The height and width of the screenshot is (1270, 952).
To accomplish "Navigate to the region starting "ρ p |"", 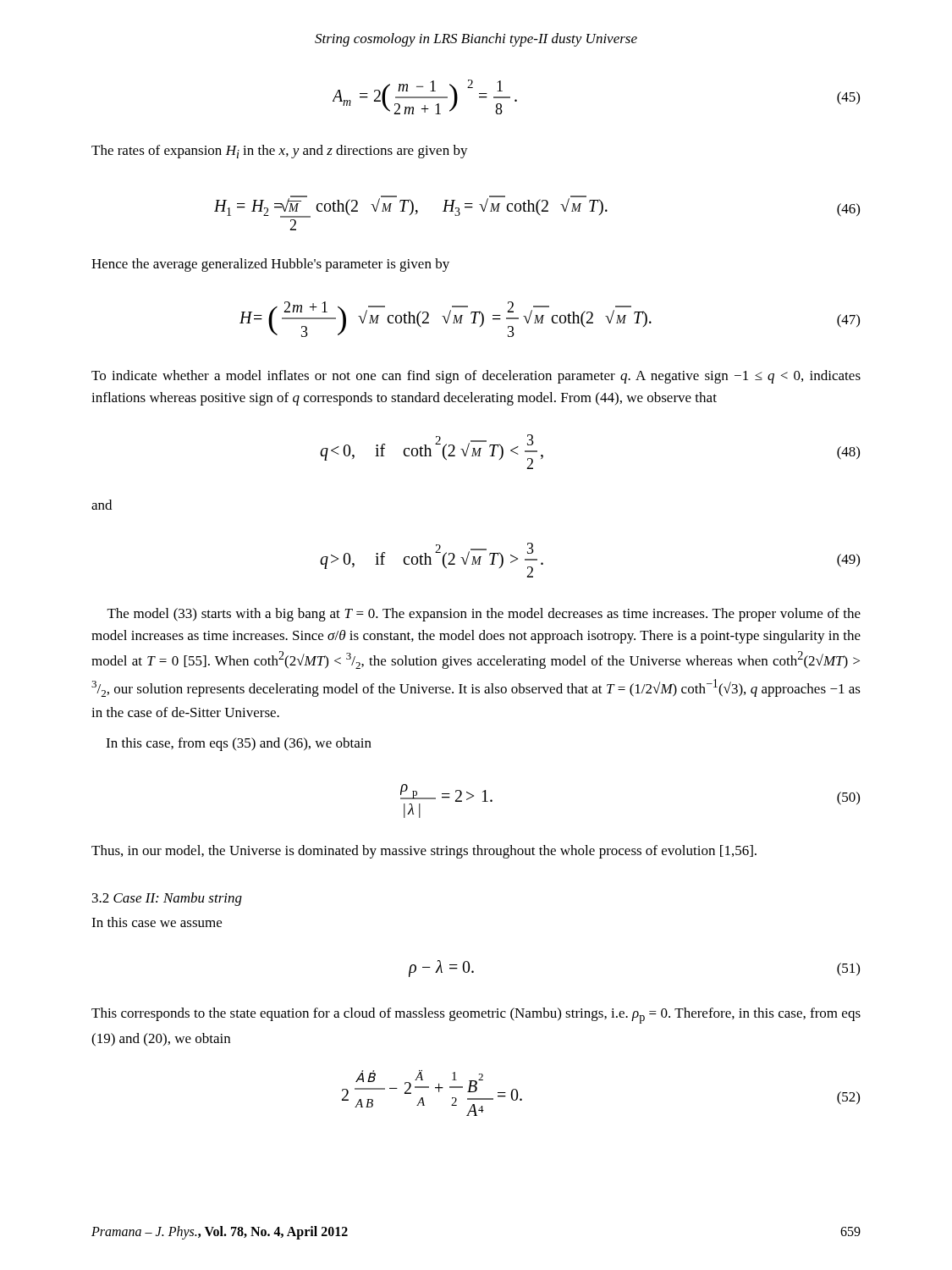I will pyautogui.click(x=418, y=799).
